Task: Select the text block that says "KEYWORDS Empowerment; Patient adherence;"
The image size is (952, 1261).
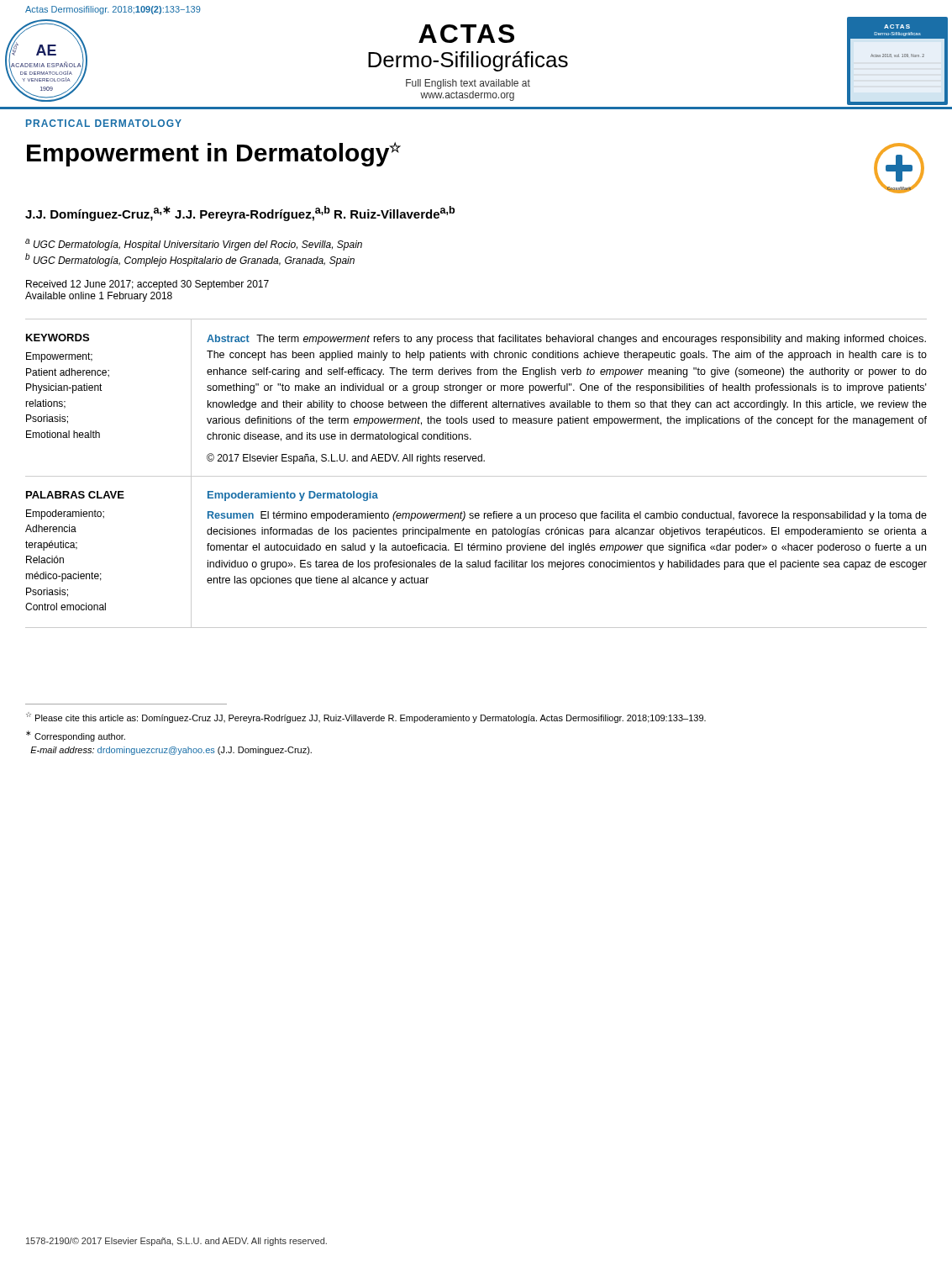Action: click(103, 387)
